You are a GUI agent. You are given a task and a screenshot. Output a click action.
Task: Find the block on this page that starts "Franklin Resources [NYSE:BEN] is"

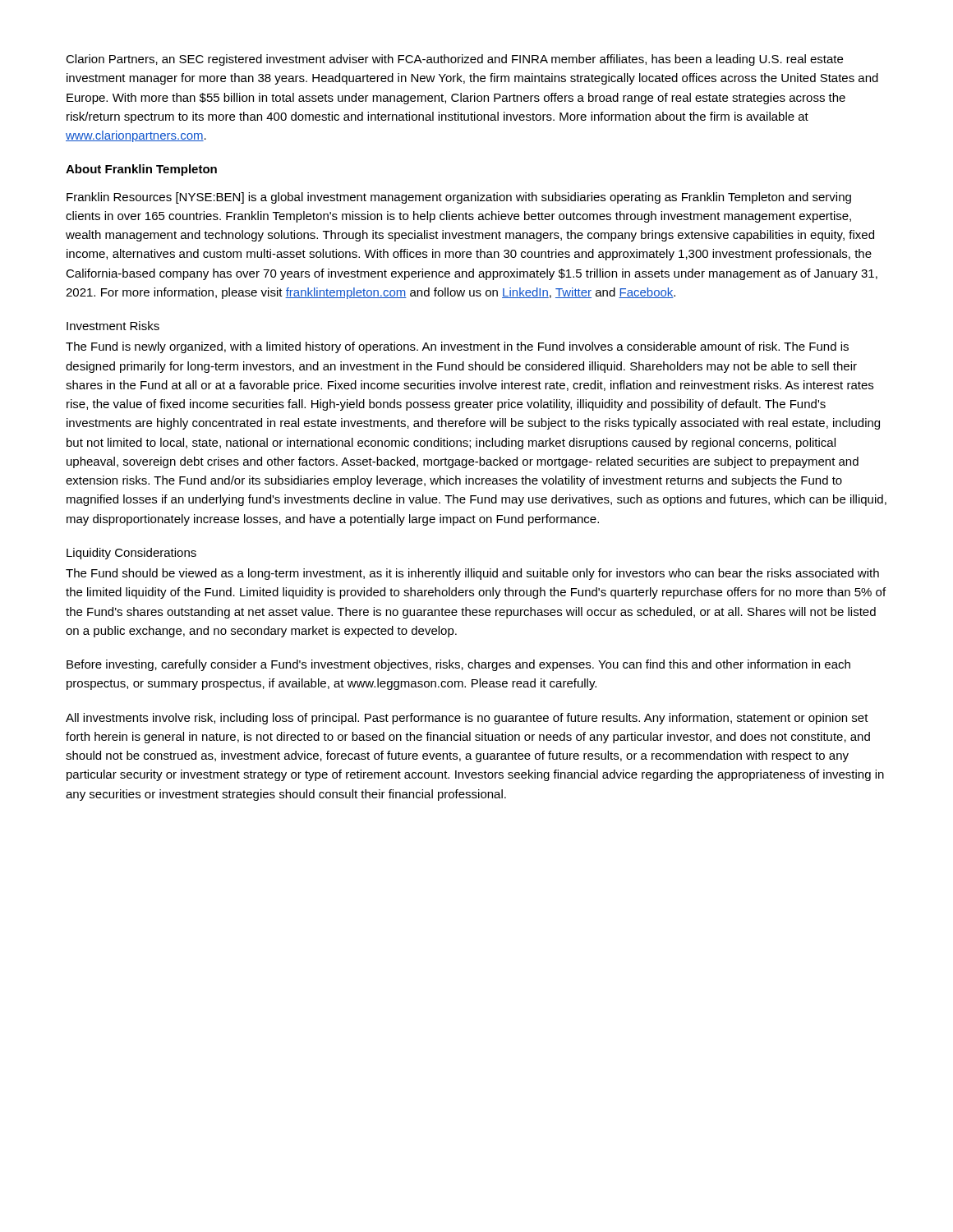coord(472,244)
